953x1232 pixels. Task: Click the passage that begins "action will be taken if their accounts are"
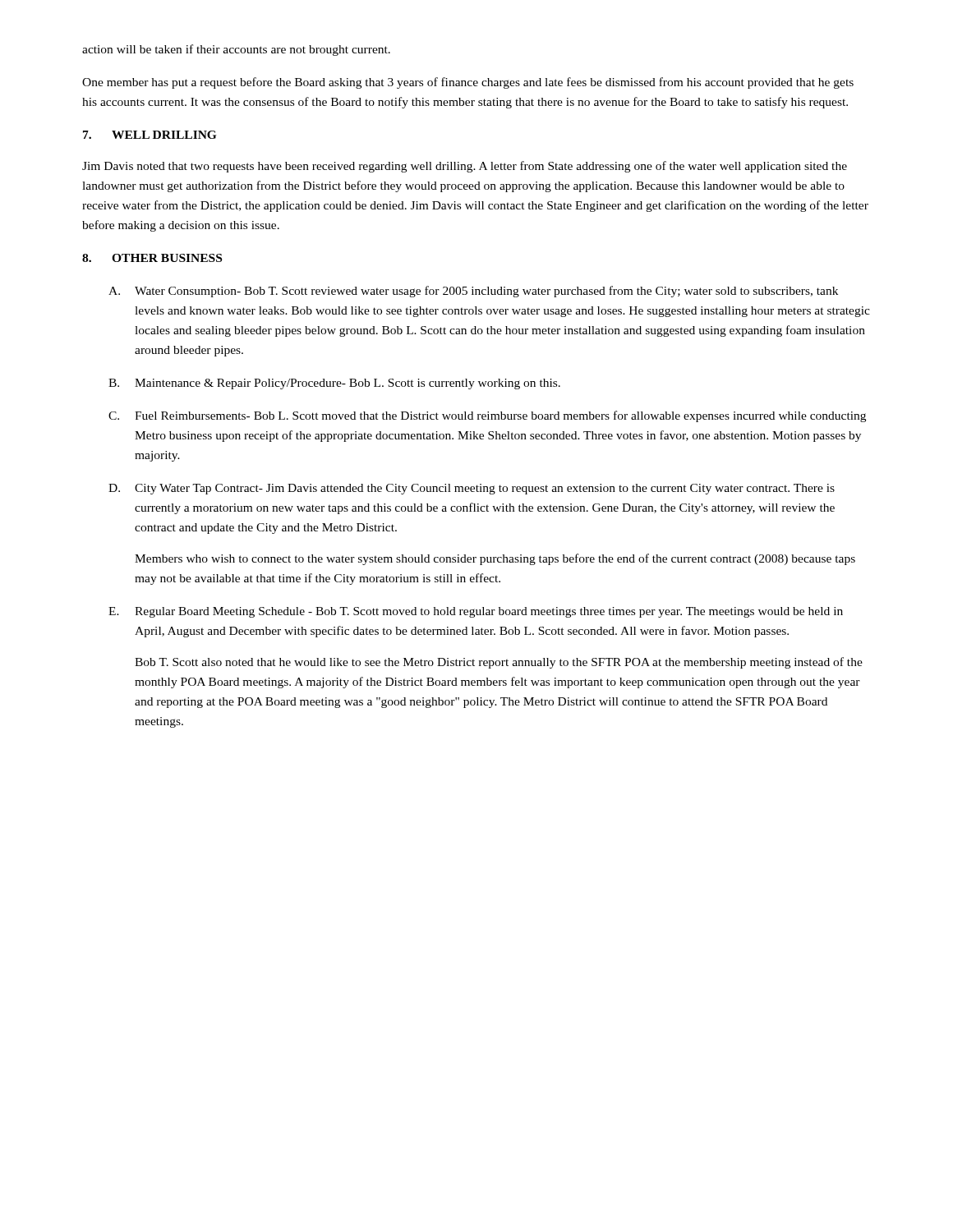pyautogui.click(x=236, y=49)
